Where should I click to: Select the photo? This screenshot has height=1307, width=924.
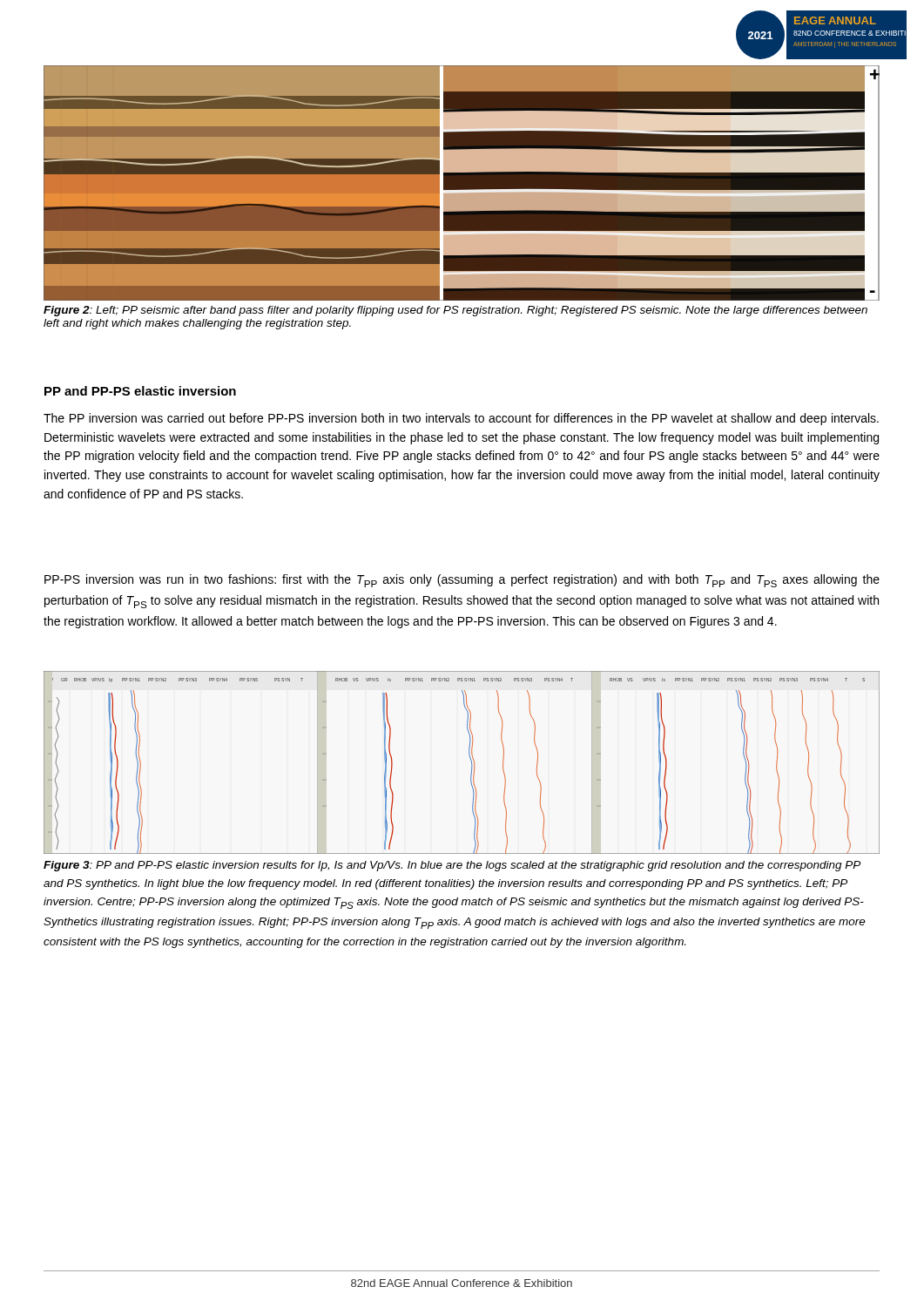(462, 183)
